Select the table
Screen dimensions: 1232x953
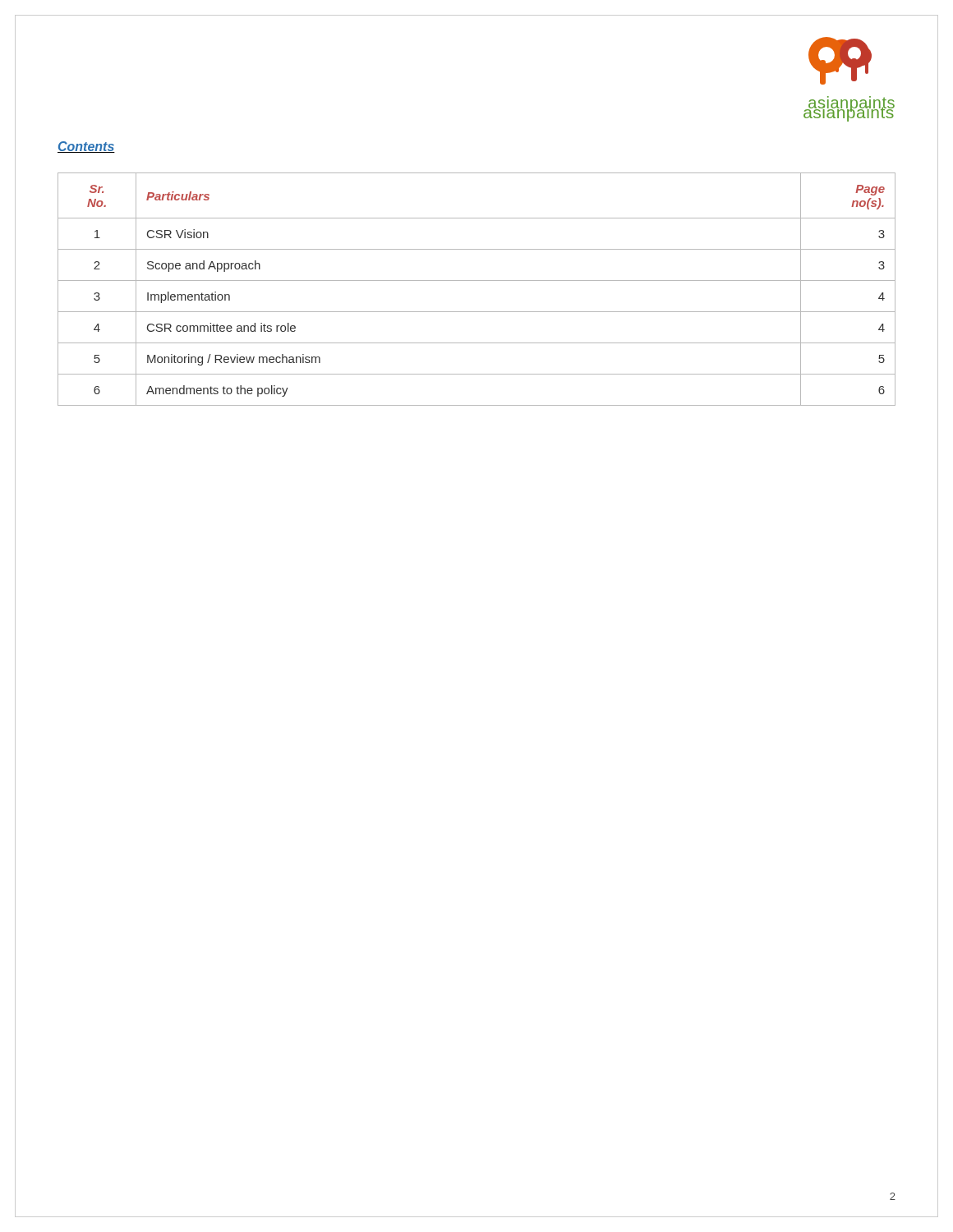coord(476,289)
